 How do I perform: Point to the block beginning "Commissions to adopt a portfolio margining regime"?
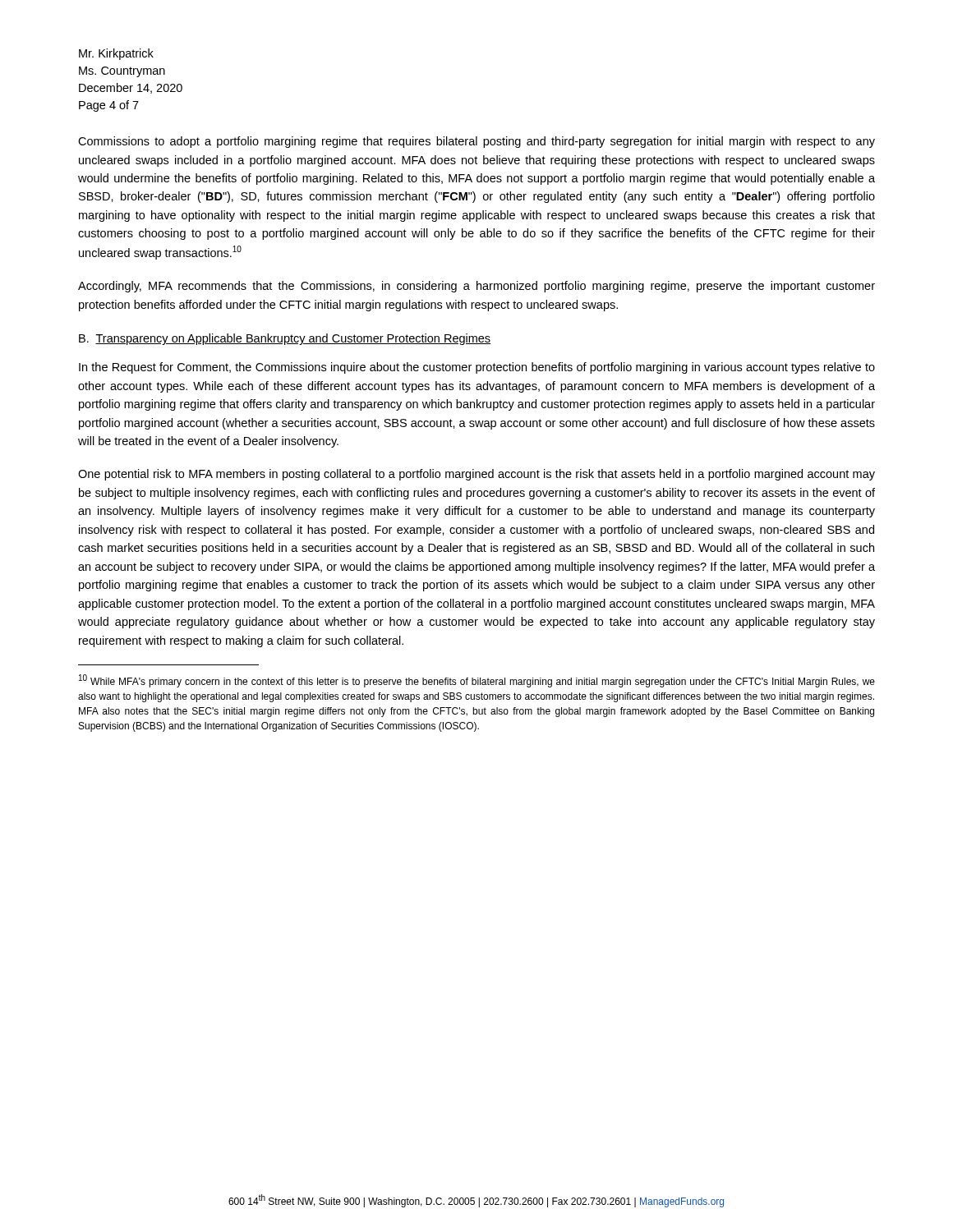[476, 197]
